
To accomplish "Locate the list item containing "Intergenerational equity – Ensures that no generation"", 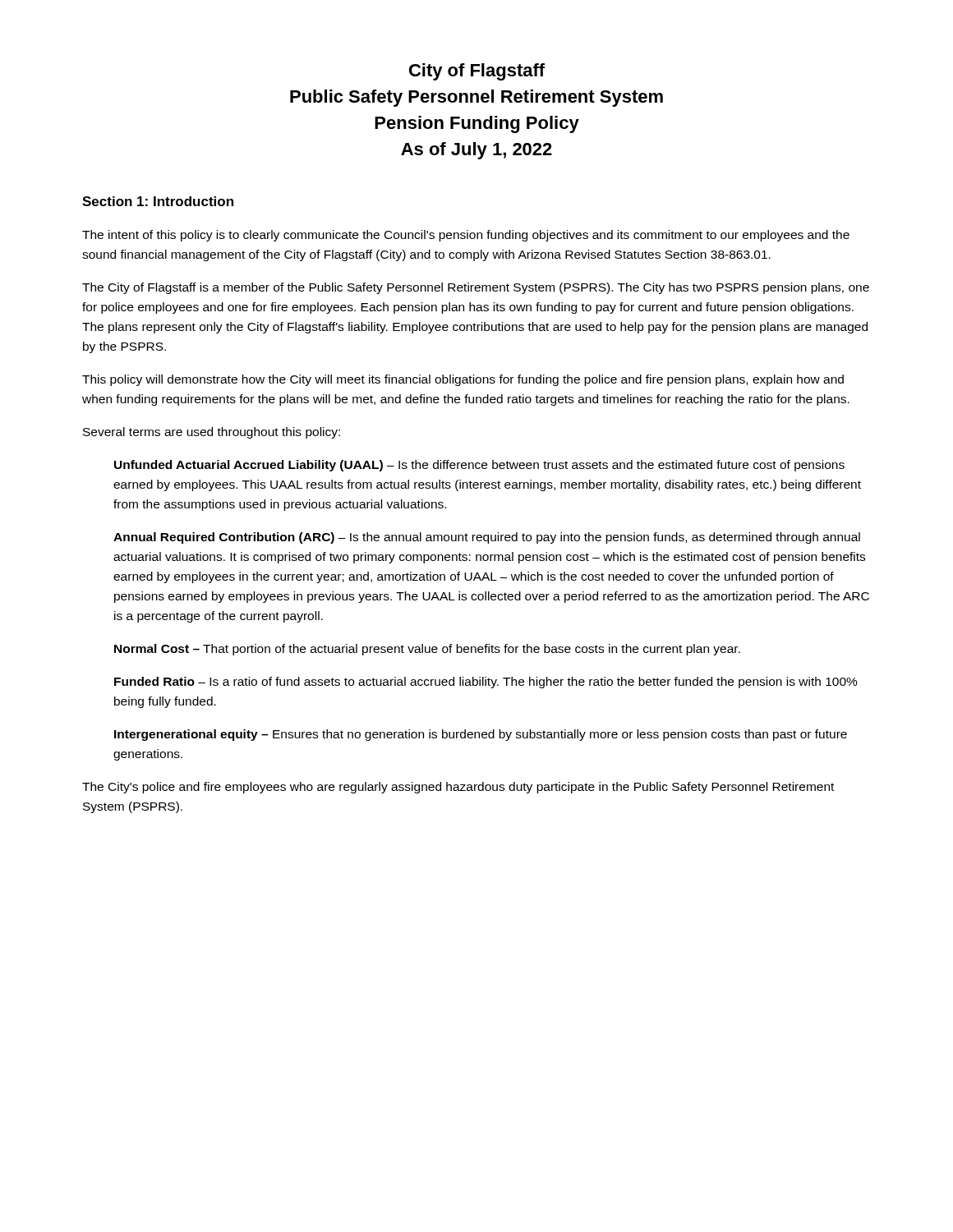I will [x=480, y=744].
